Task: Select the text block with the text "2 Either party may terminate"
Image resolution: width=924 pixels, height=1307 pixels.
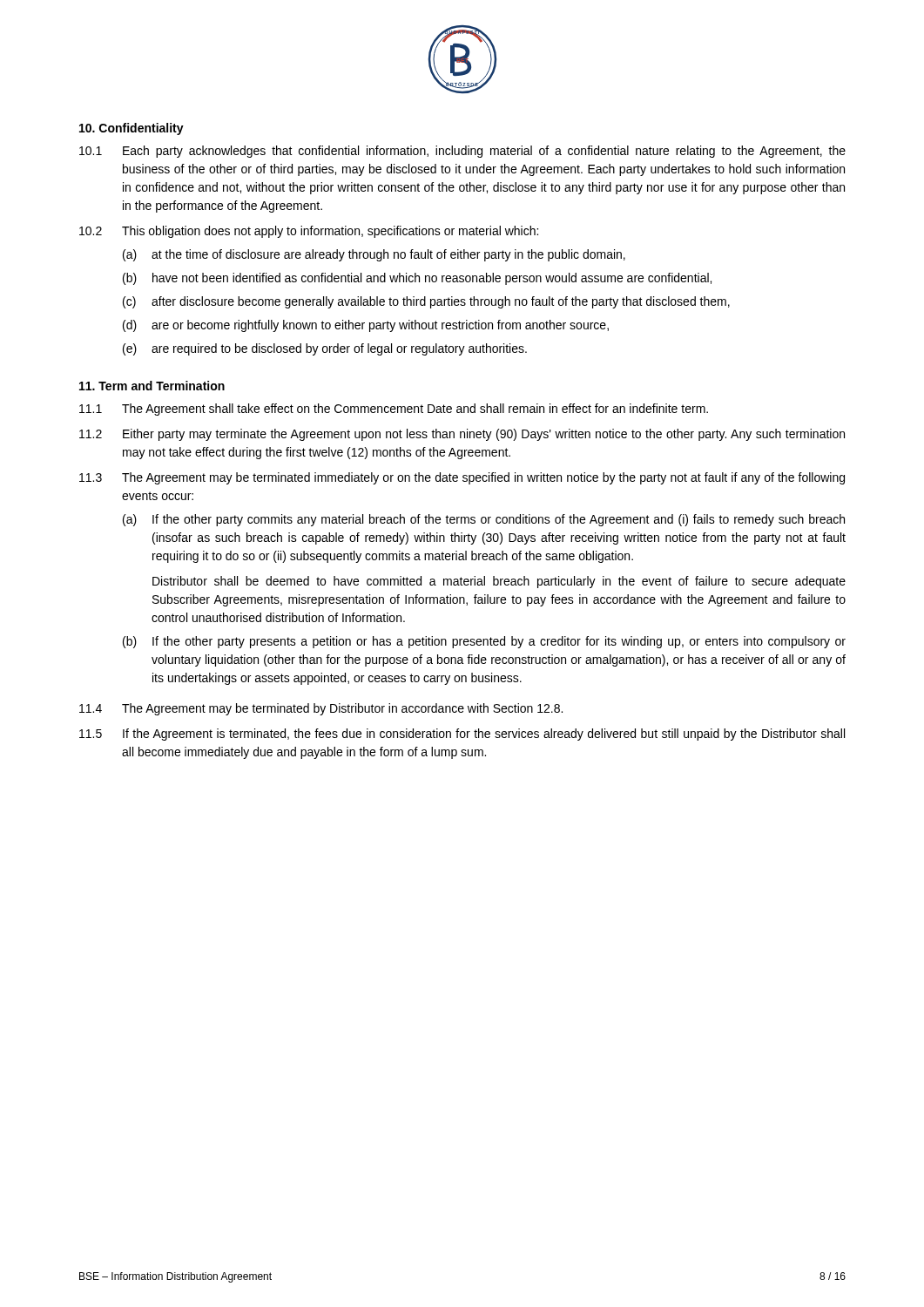Action: coord(462,443)
